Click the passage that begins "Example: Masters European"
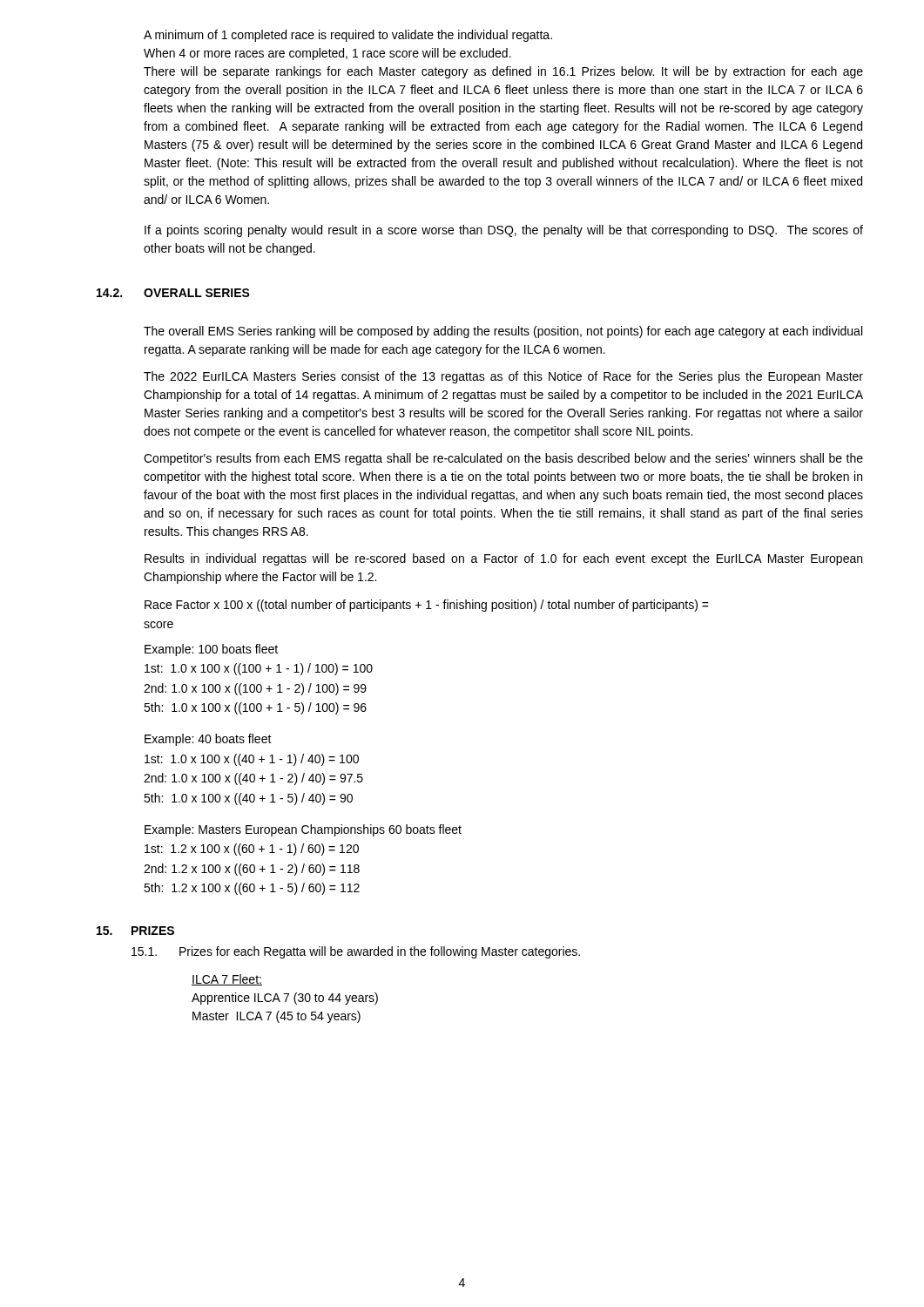Viewport: 924px width, 1307px height. [303, 859]
